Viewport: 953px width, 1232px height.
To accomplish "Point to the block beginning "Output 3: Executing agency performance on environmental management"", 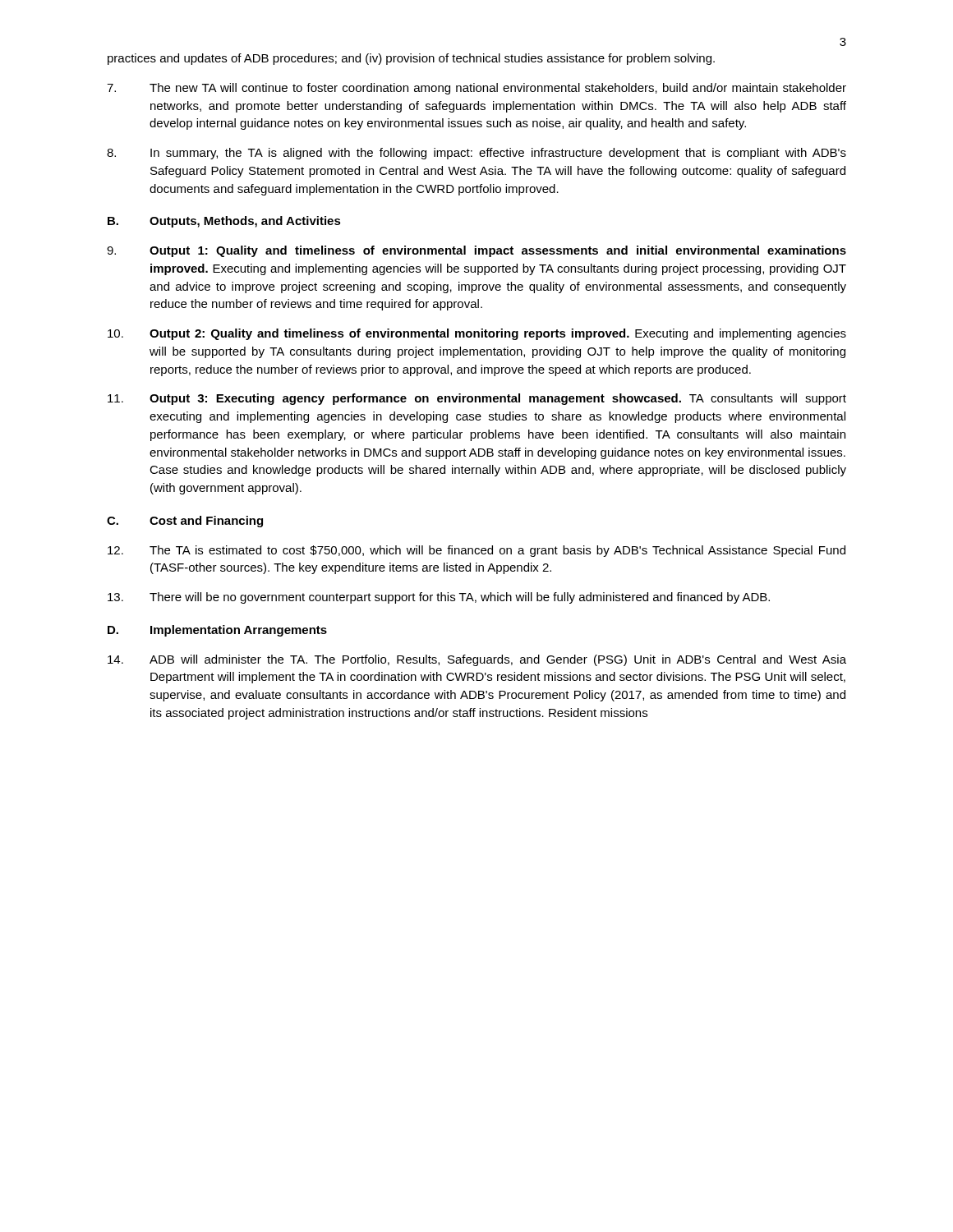I will click(476, 443).
